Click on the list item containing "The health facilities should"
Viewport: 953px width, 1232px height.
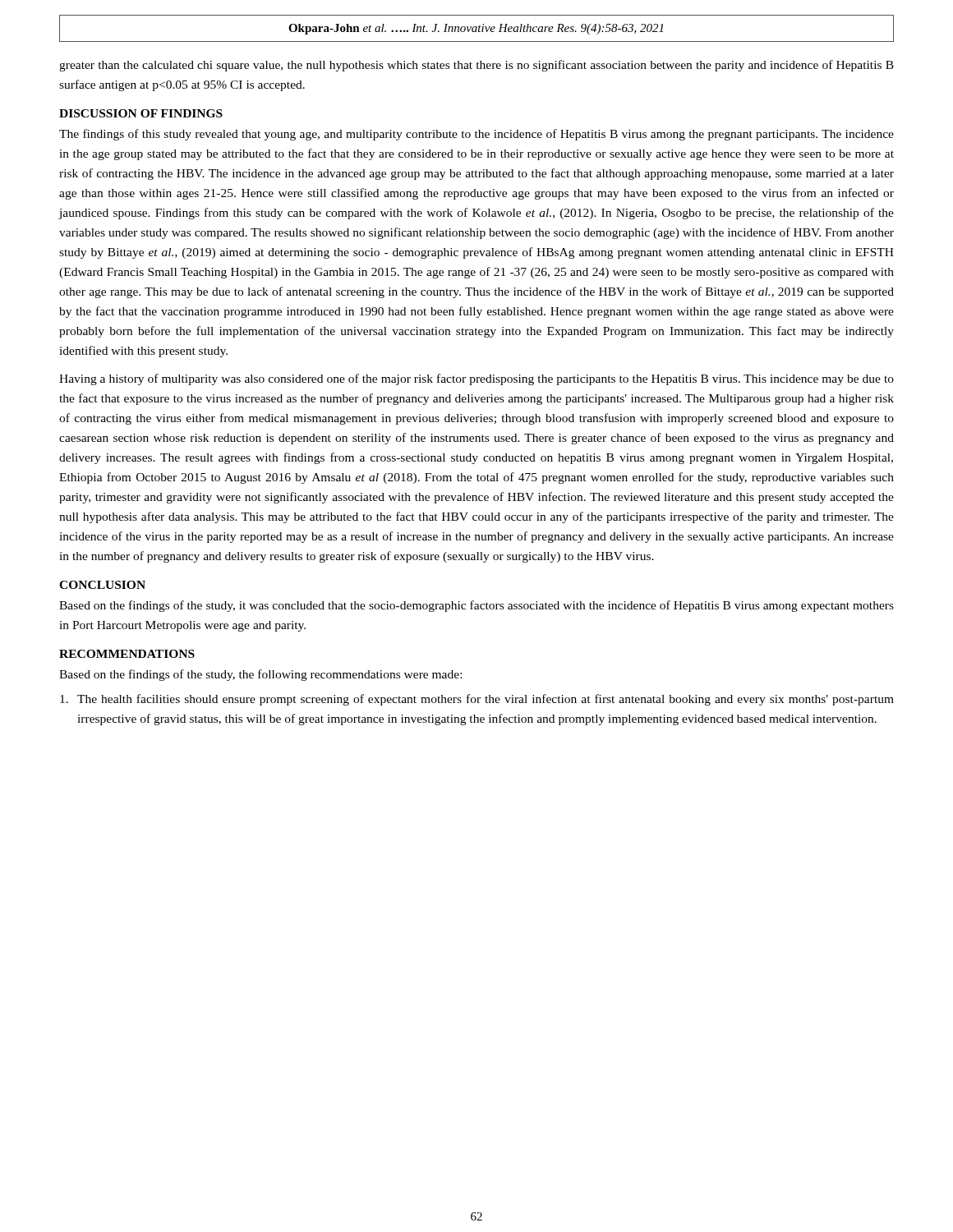tap(476, 709)
